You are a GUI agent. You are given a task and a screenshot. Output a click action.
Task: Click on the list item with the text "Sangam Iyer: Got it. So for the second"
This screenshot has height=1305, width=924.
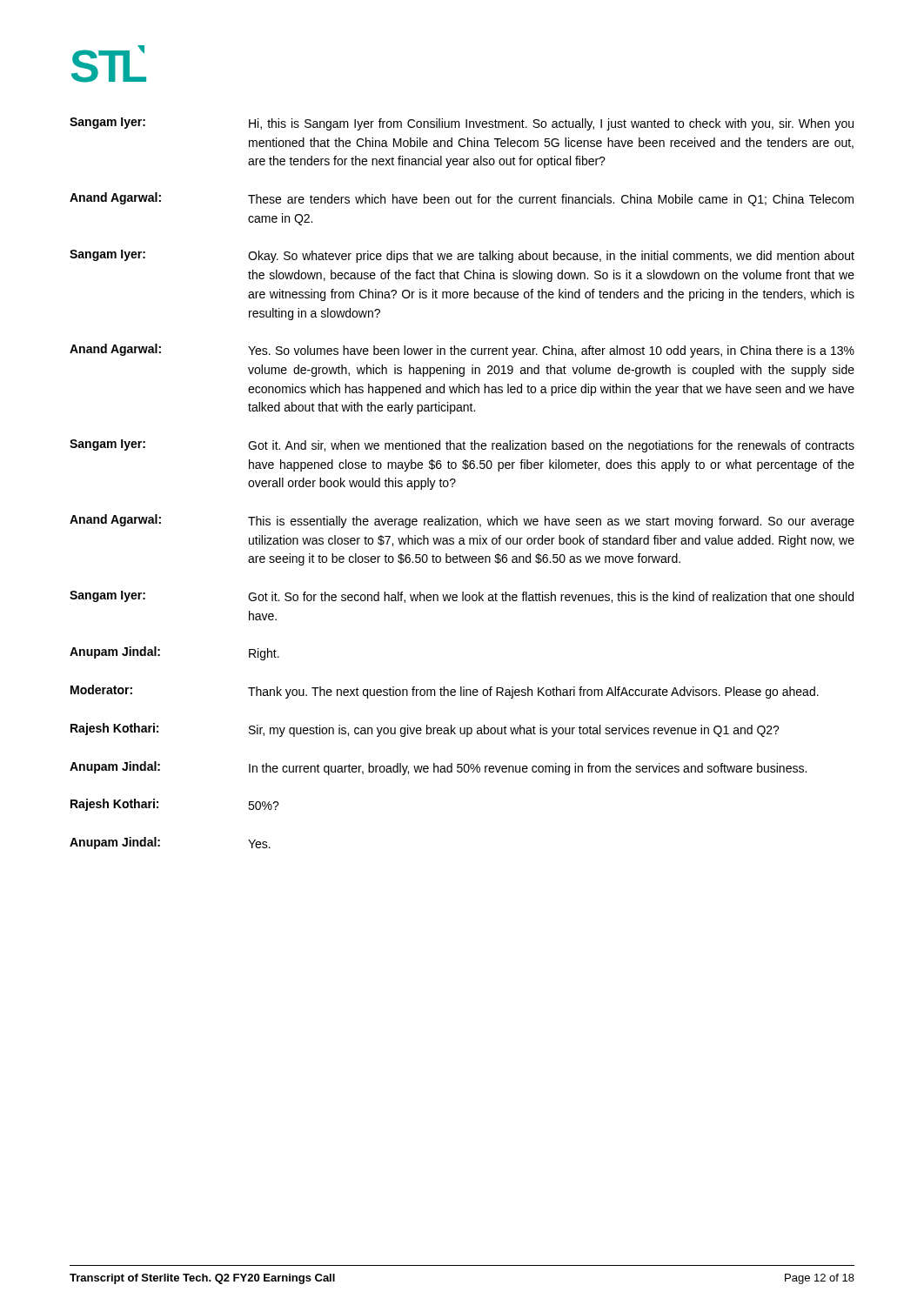coord(462,607)
